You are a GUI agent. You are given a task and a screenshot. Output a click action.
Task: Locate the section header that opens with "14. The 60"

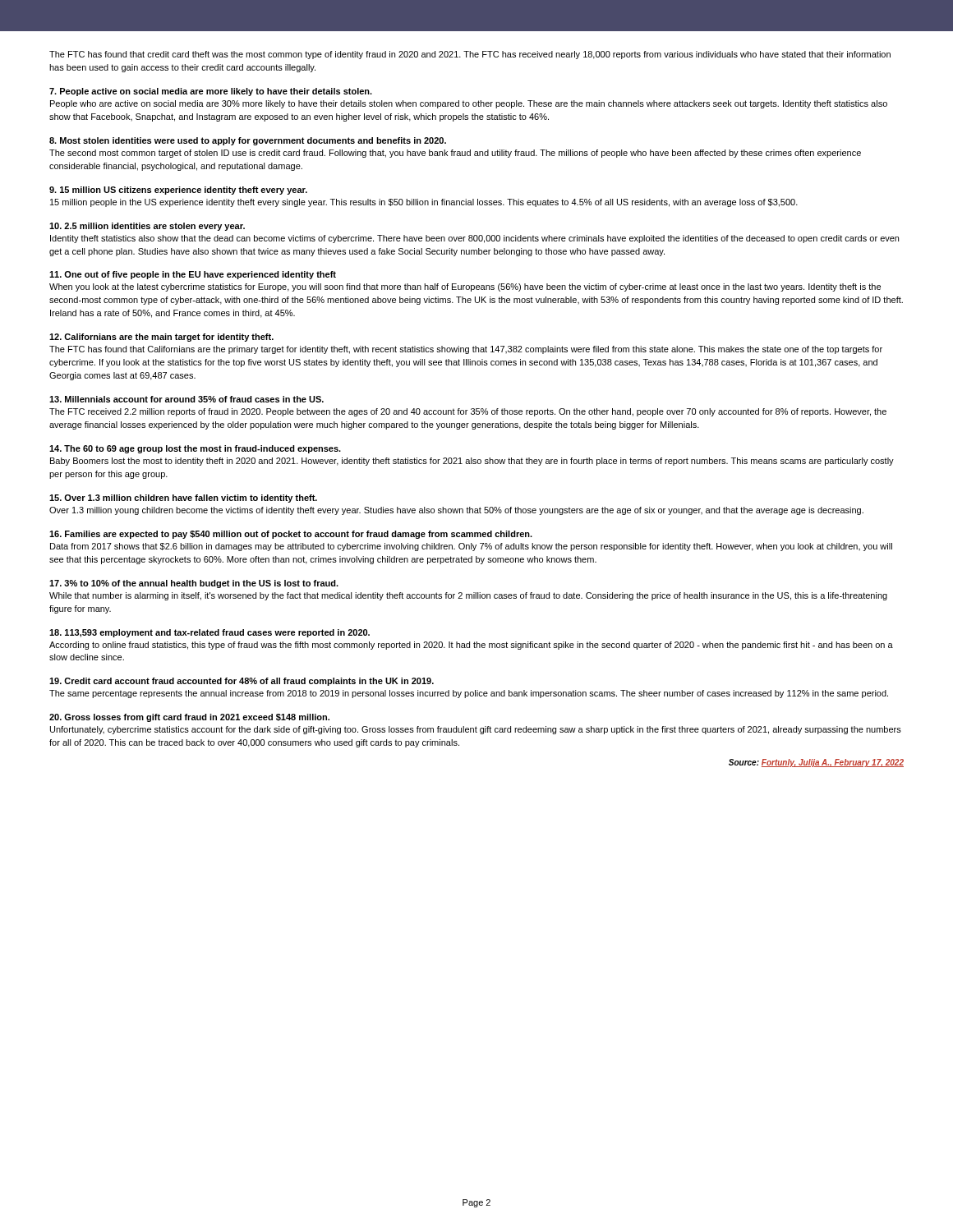coord(195,448)
